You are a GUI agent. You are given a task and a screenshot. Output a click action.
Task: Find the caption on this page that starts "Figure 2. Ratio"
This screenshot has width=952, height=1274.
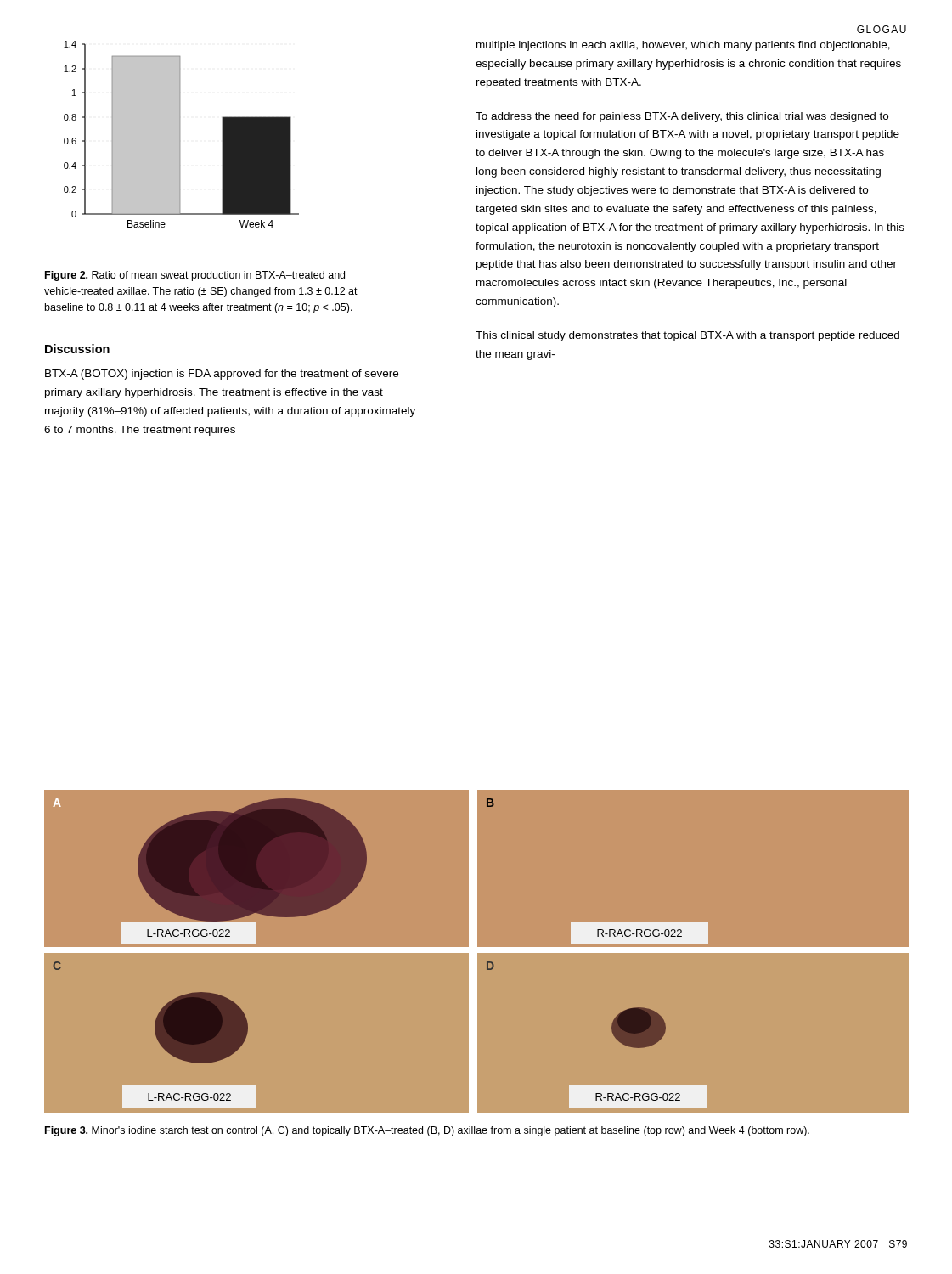201,291
